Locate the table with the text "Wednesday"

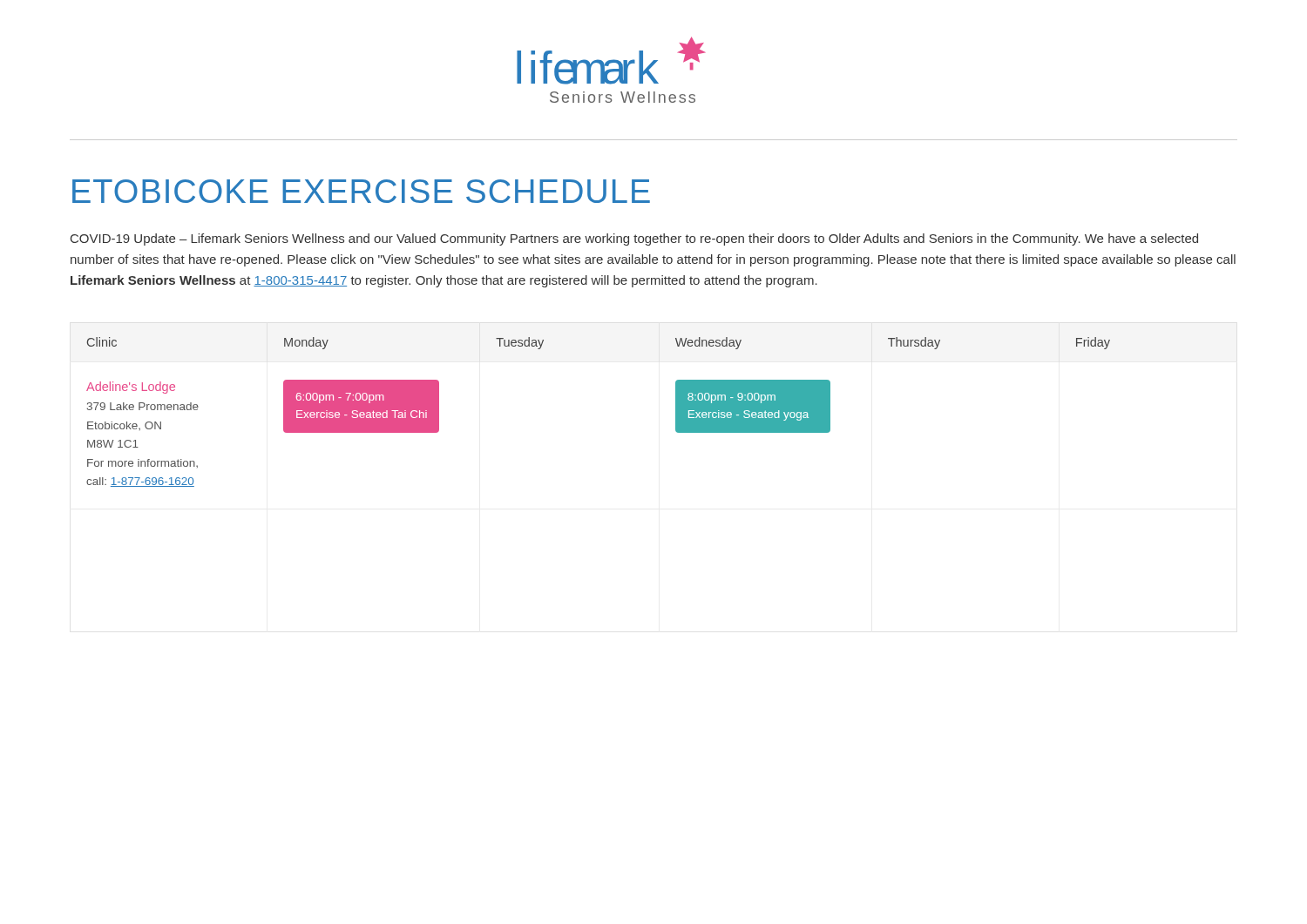654,477
